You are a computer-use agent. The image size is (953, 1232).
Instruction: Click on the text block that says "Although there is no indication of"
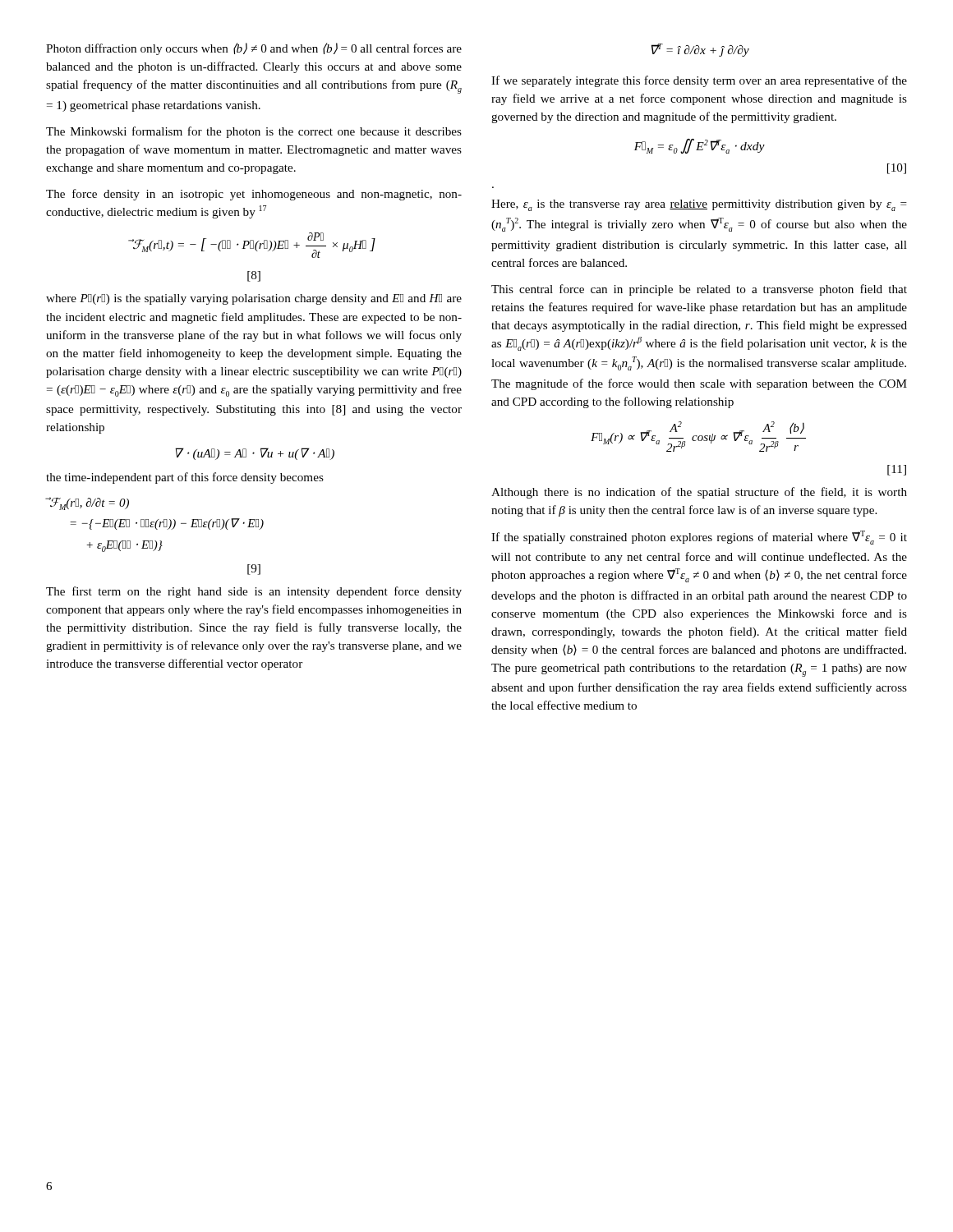pos(699,501)
